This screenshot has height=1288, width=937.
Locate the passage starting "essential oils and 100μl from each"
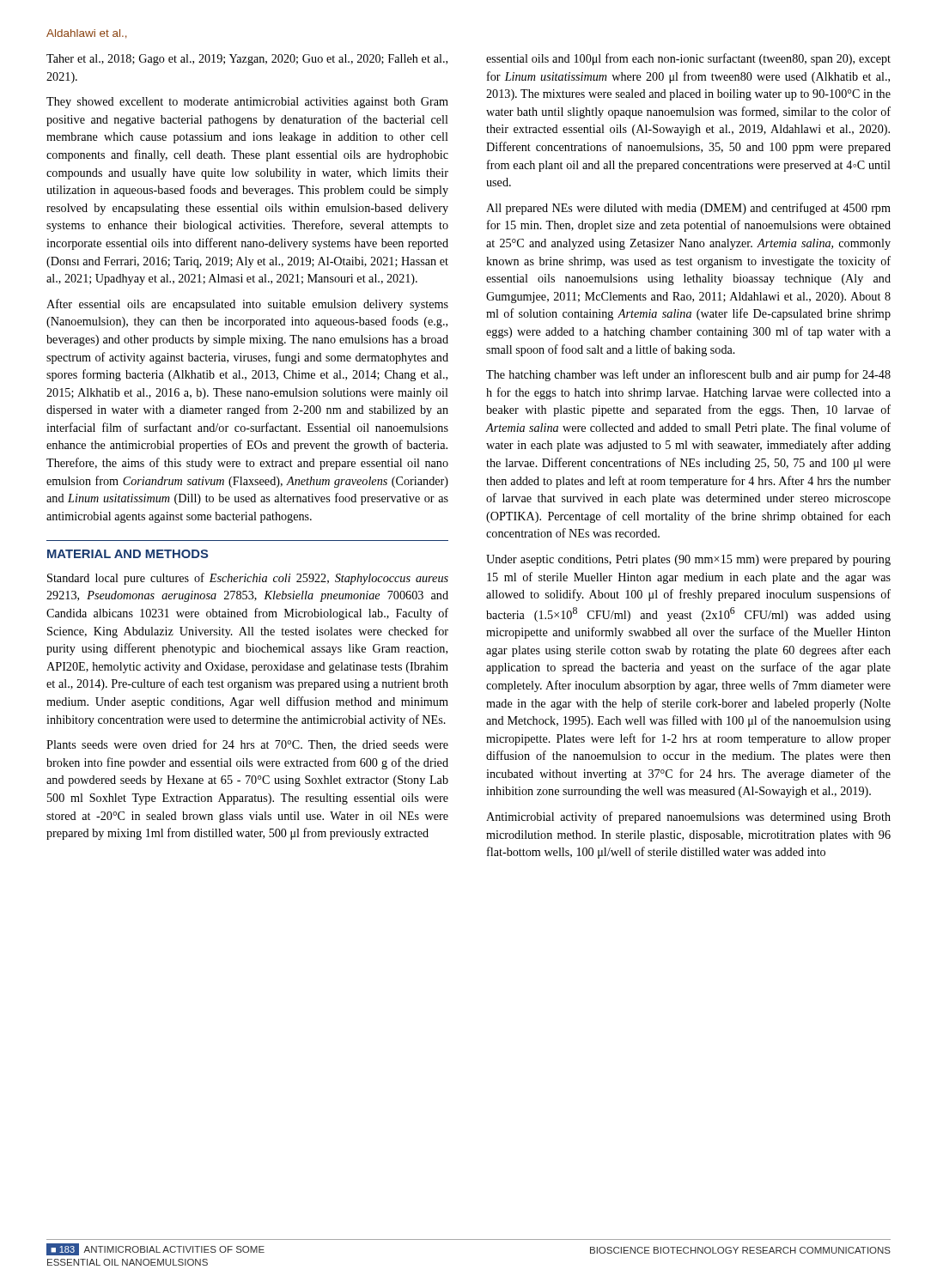[x=688, y=121]
